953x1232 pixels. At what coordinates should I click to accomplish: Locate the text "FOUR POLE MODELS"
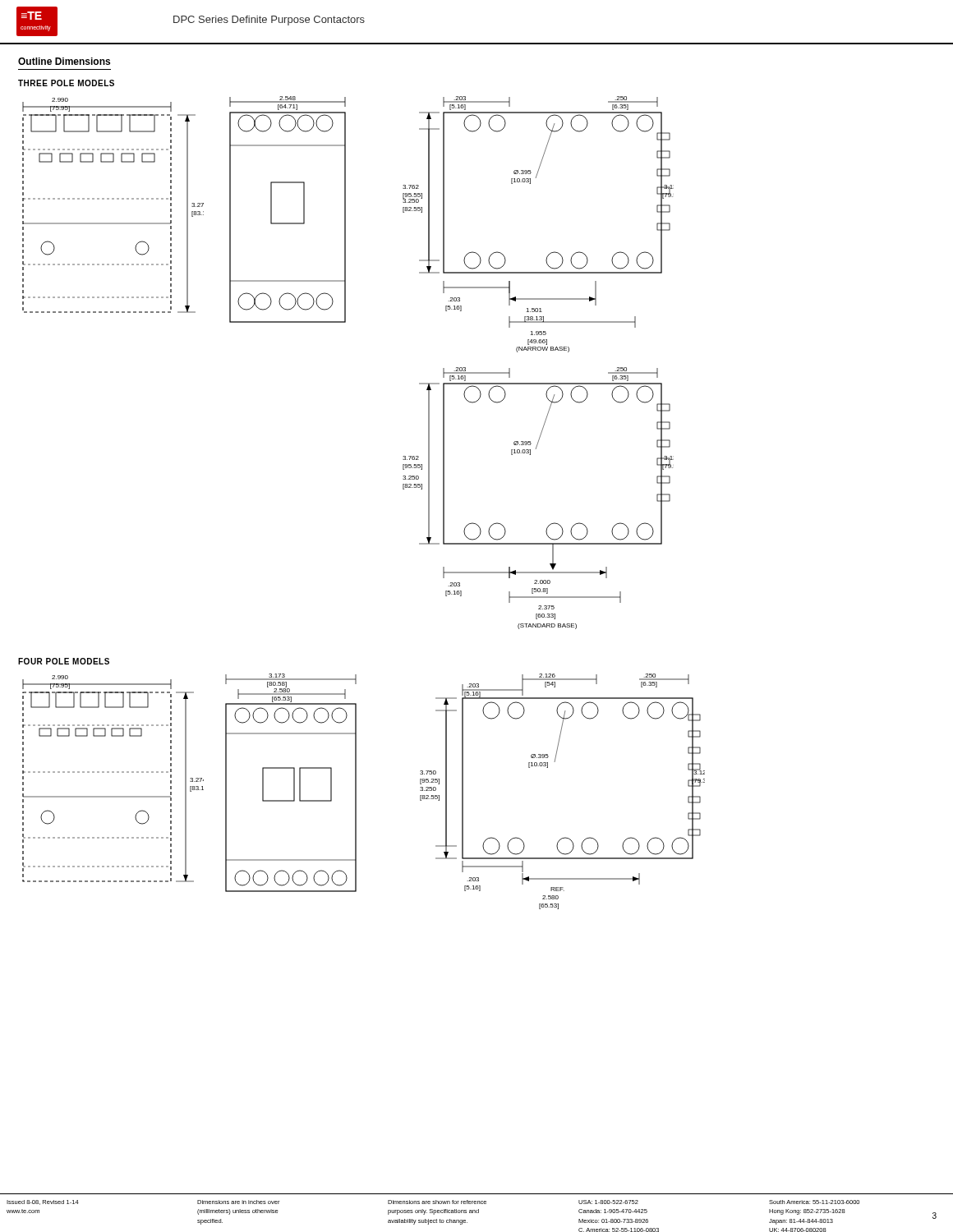[x=64, y=662]
